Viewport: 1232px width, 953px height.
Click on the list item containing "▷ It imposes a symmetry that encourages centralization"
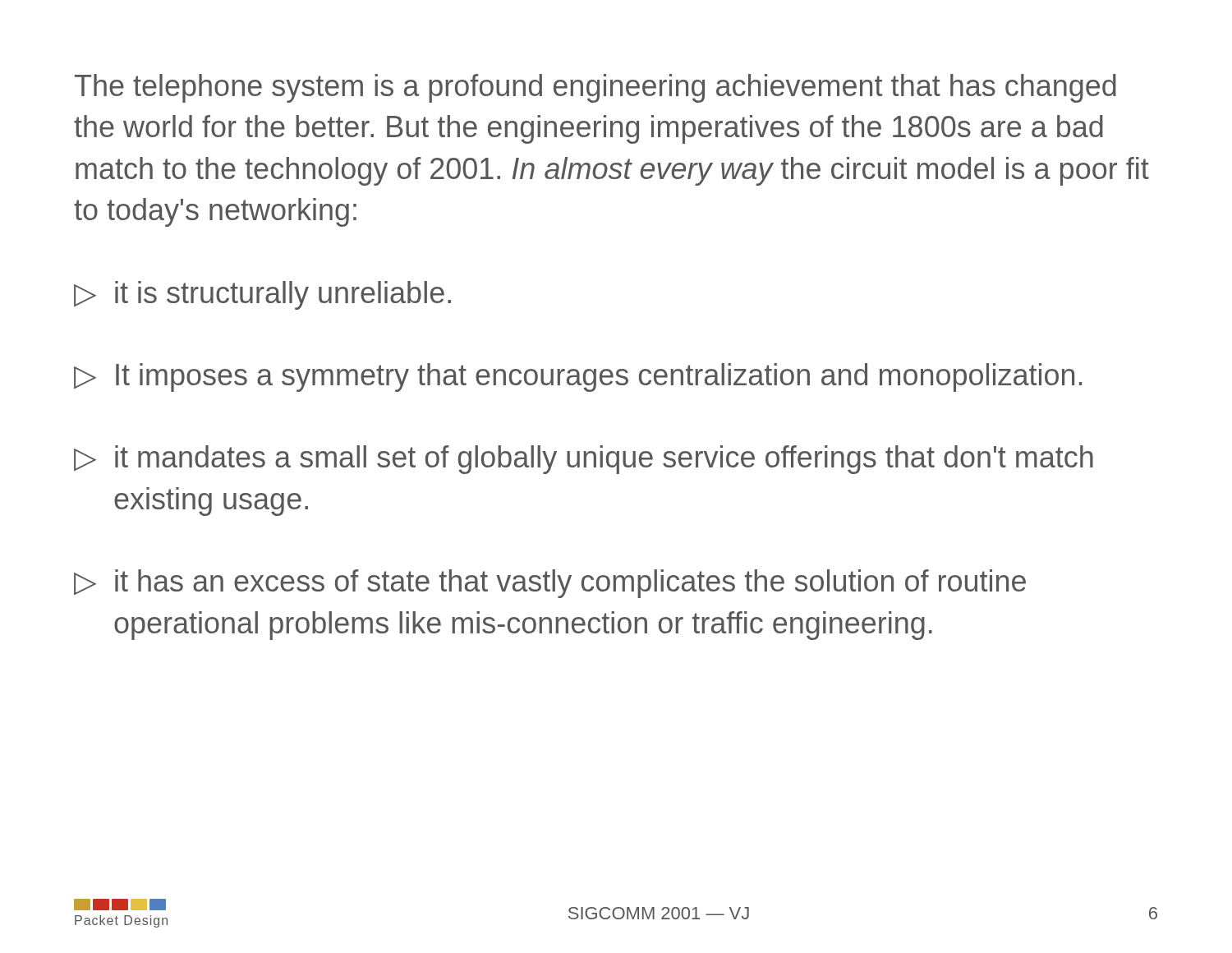pyautogui.click(x=579, y=376)
